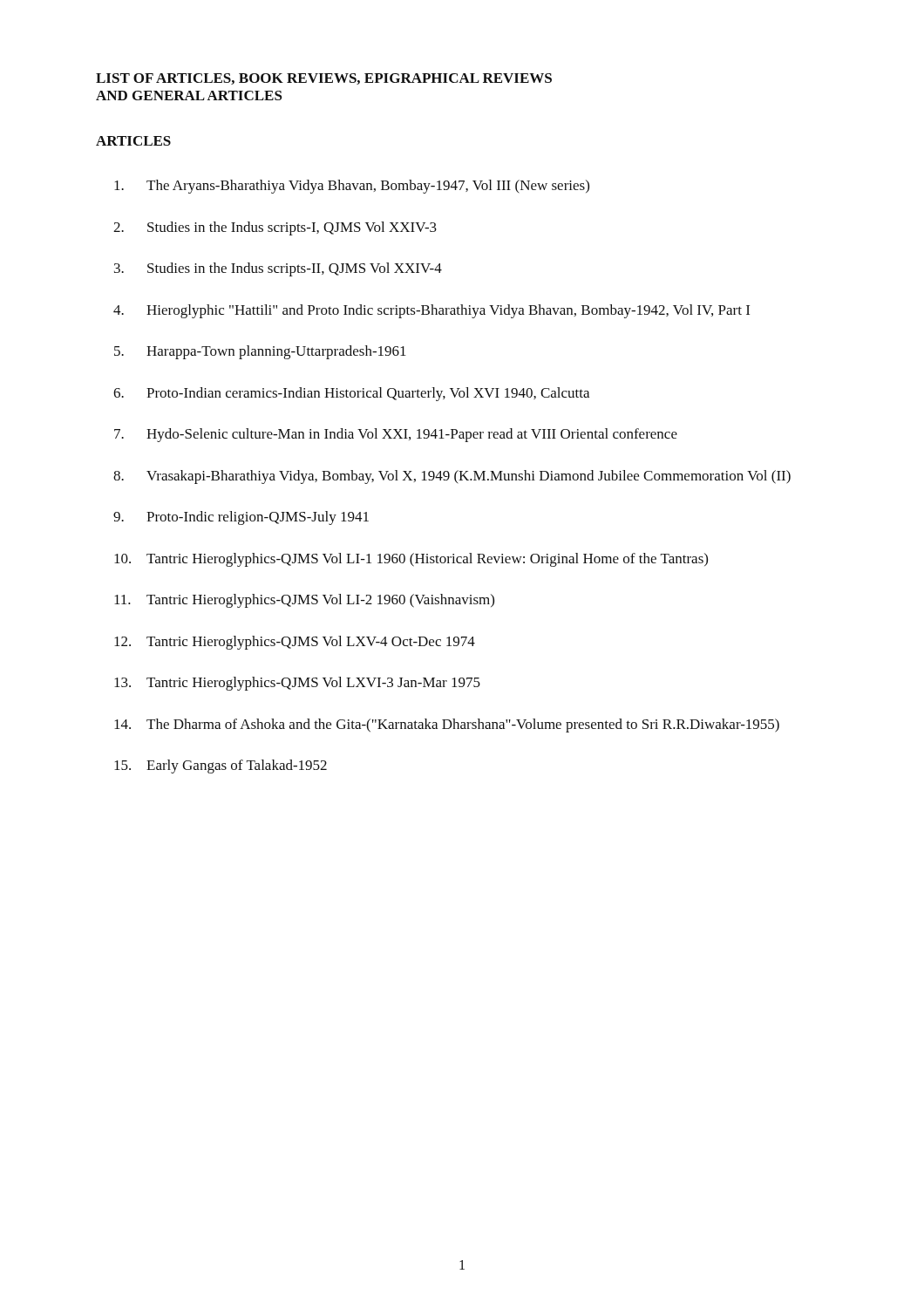
Task: Select the passage starting "The Aryans-Bharathiya Vidya Bhavan, Bombay-1947, Vol"
Action: [x=471, y=185]
